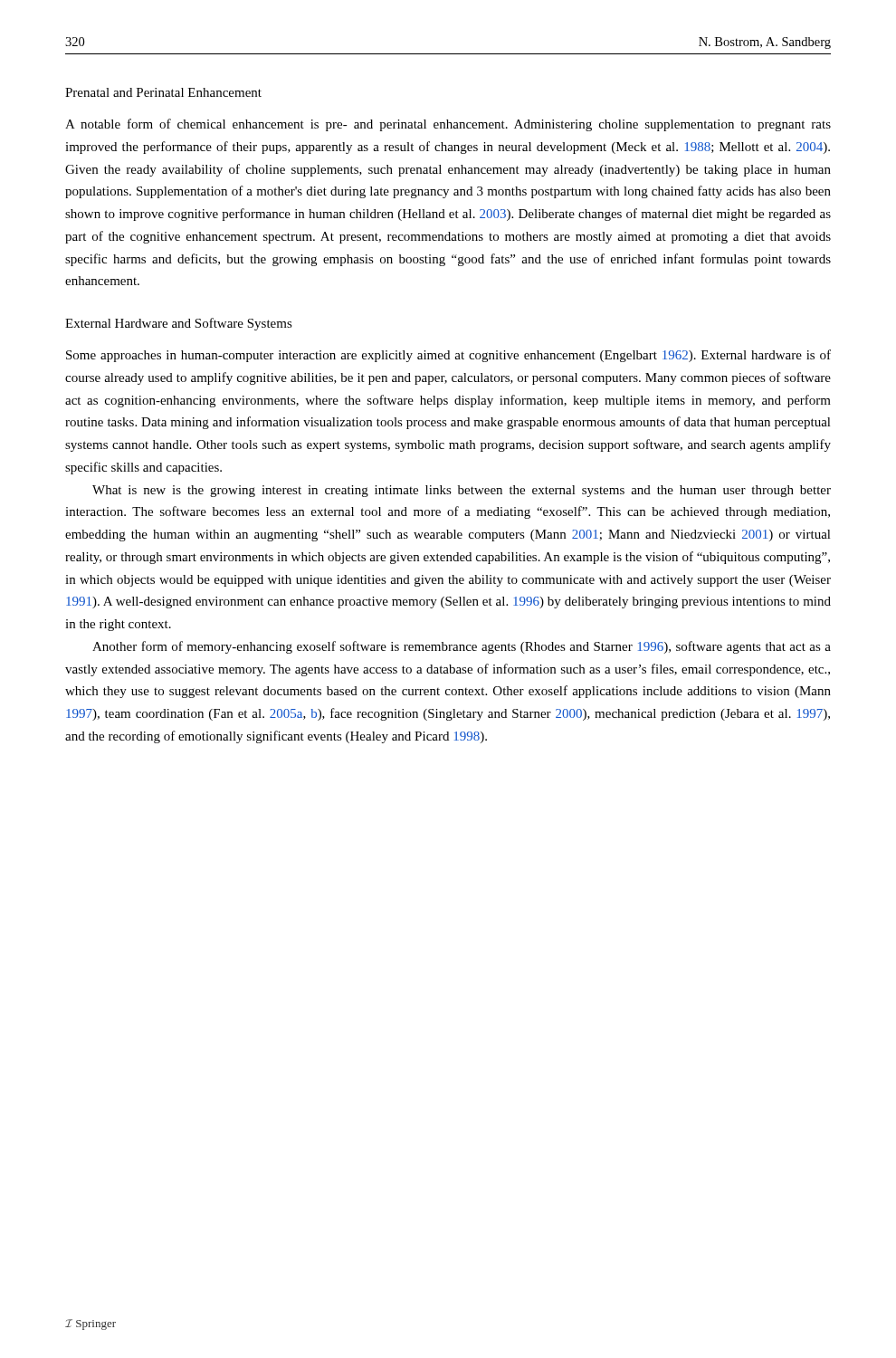This screenshot has height=1358, width=896.
Task: Select the text block that reads "Some approaches in human-computer"
Action: pos(448,546)
